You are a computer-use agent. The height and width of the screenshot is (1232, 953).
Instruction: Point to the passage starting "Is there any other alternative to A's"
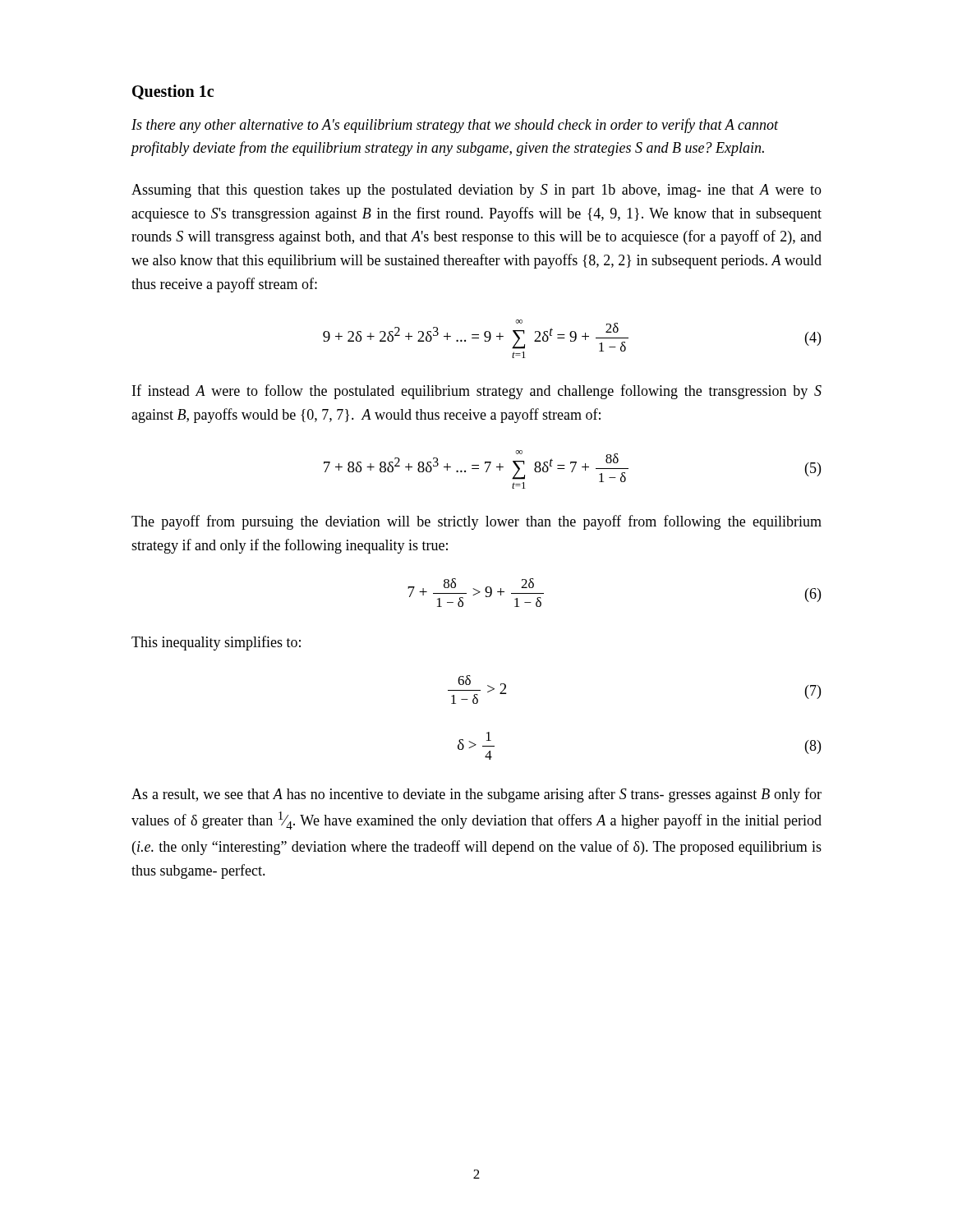point(455,136)
